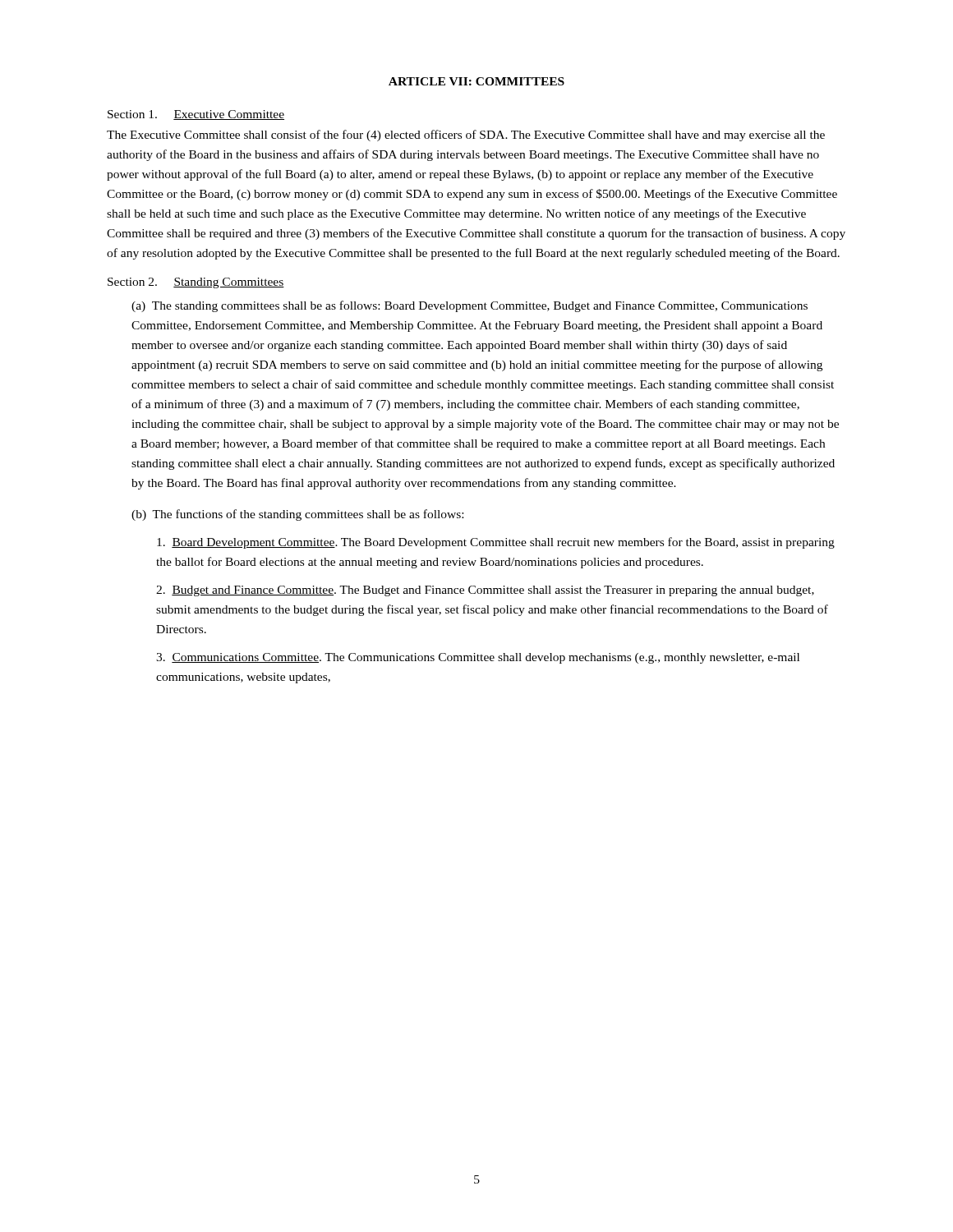Navigate to the element starting "3. Communications Committee. The Communications"
Viewport: 953px width, 1232px height.
(501, 667)
